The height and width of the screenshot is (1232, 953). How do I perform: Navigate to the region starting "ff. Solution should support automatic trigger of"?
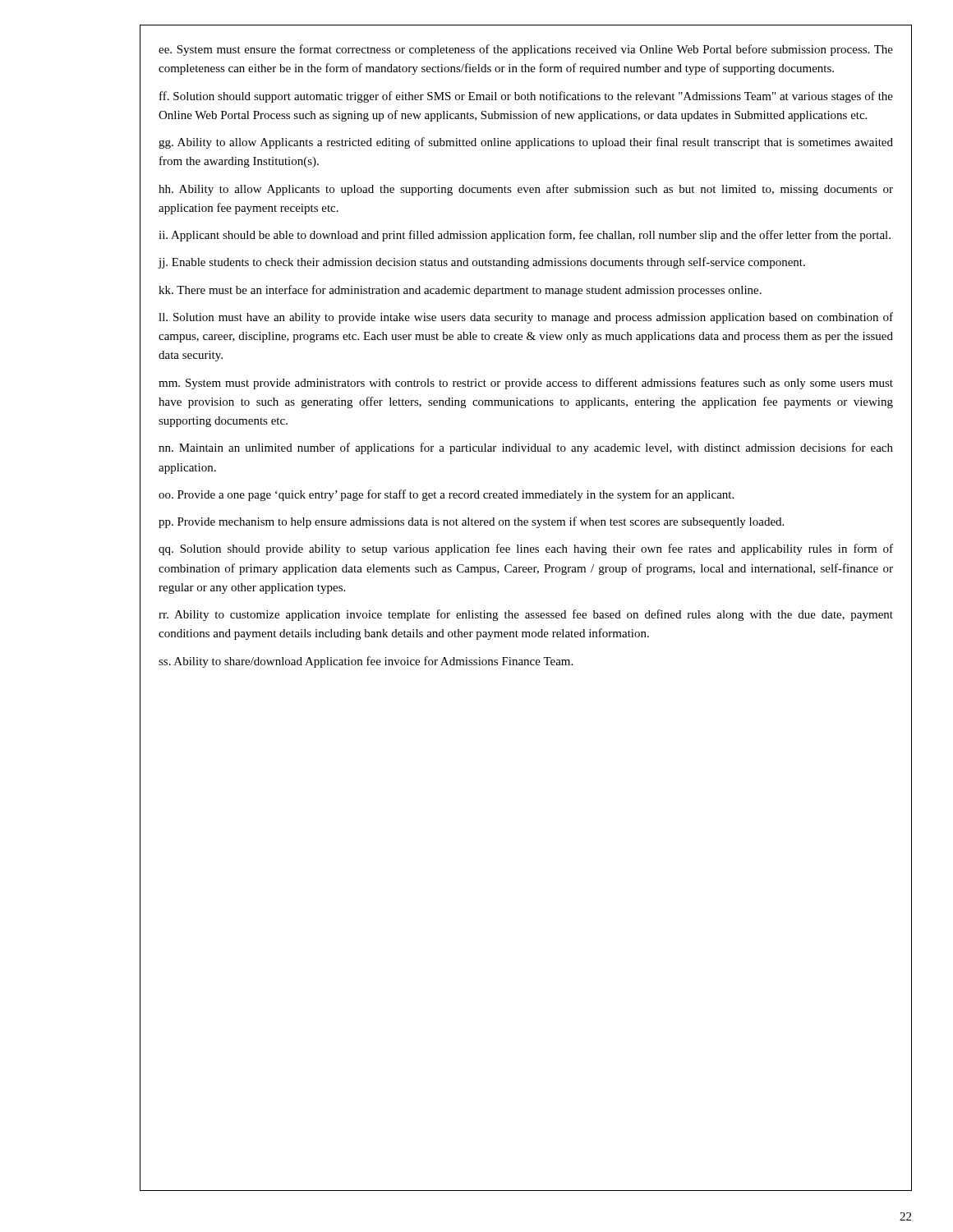(526, 105)
